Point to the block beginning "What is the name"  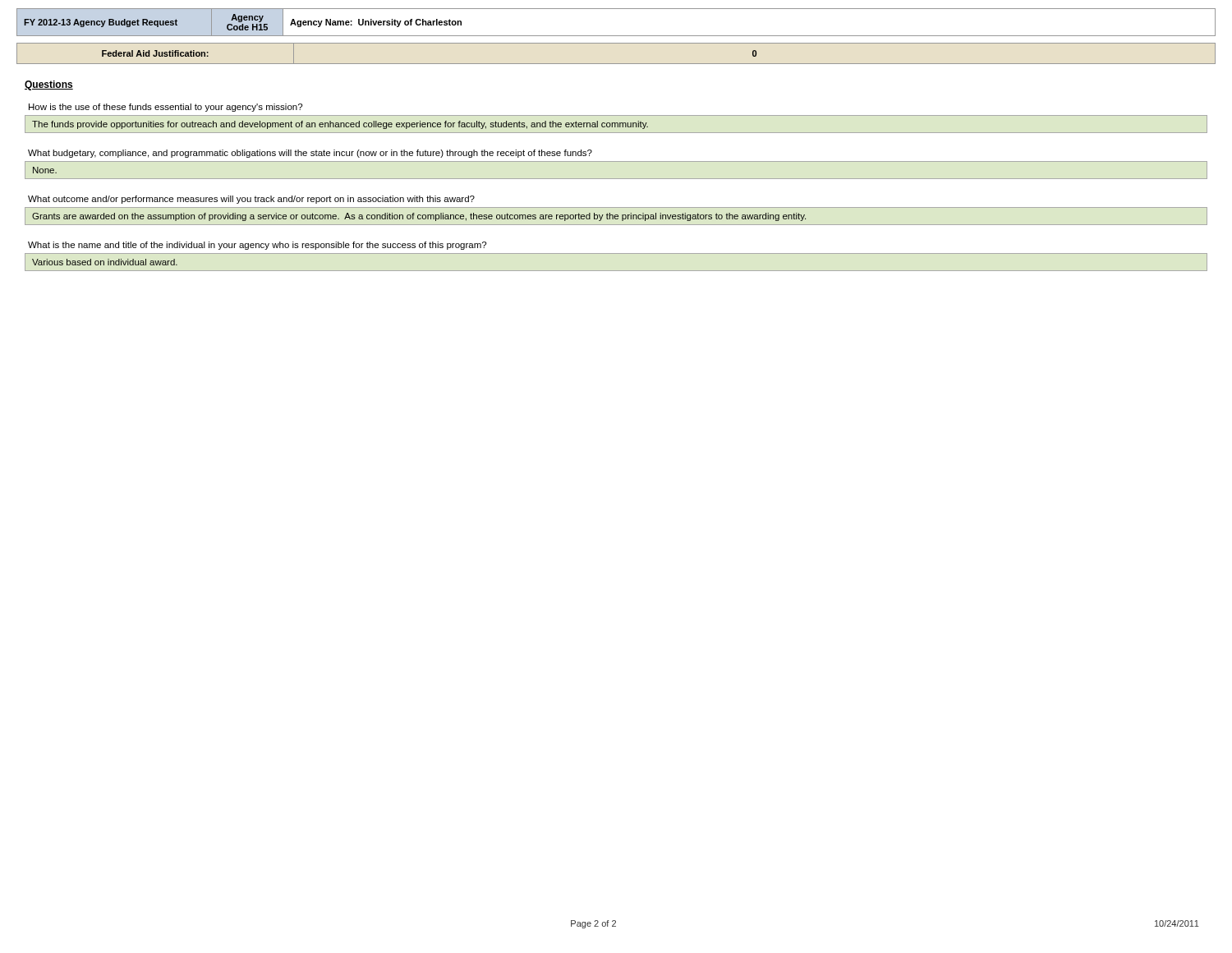257,245
